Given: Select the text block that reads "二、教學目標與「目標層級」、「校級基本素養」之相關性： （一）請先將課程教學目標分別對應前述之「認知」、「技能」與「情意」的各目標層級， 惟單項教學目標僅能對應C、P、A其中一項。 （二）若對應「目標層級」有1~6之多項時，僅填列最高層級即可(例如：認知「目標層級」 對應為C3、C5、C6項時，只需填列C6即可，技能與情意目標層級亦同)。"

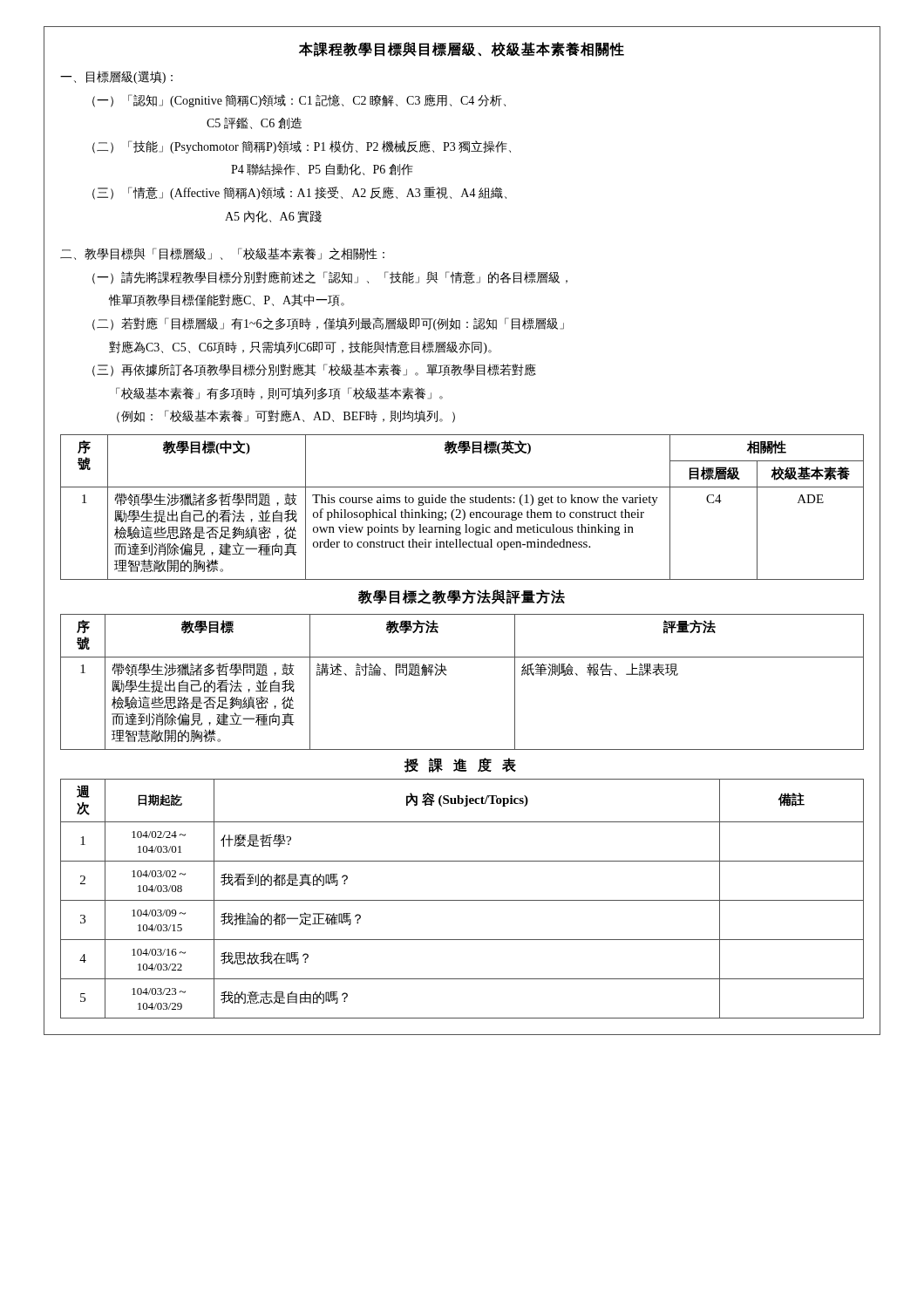Looking at the screenshot, I should [x=462, y=336].
